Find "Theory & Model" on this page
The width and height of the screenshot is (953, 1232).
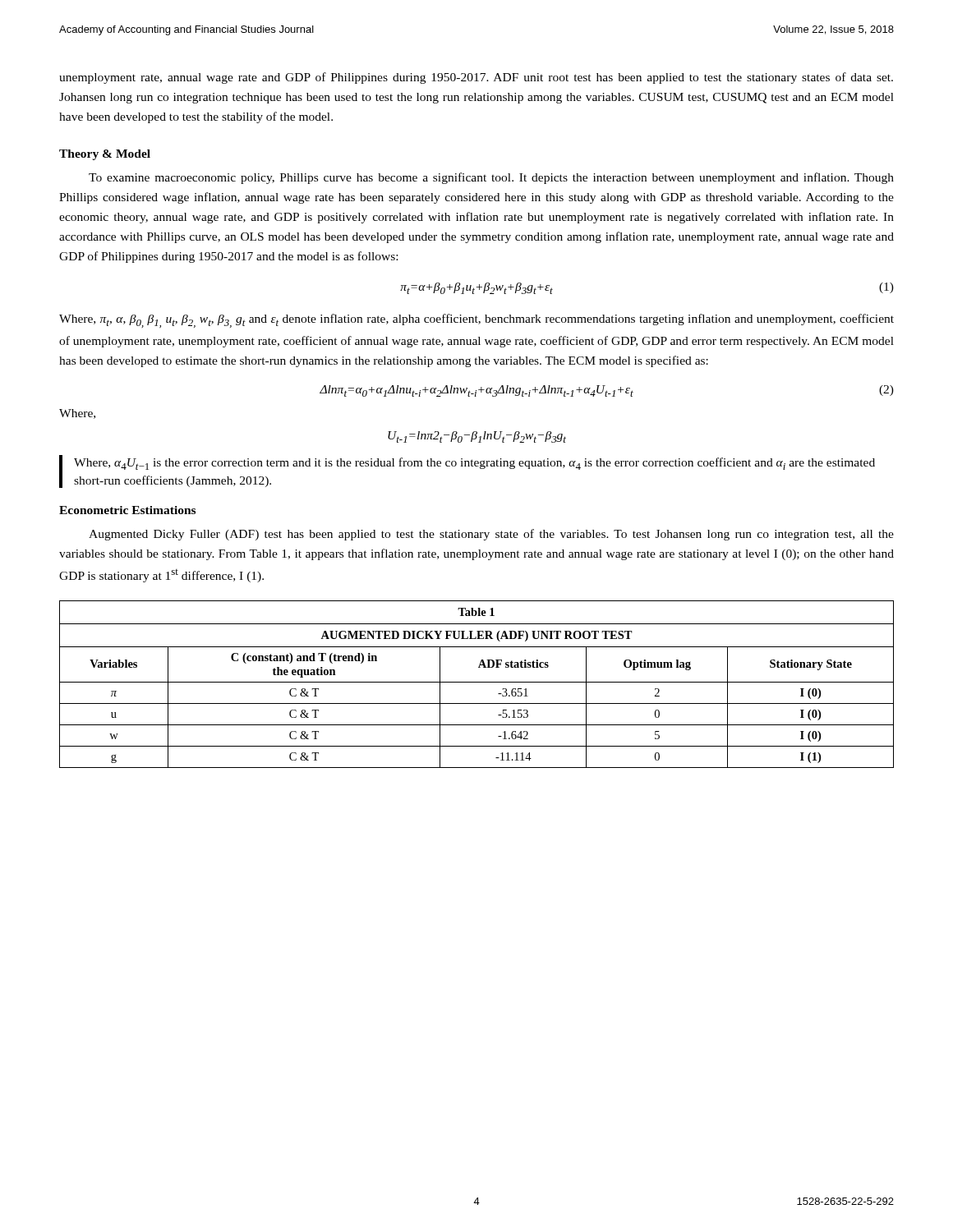(x=105, y=153)
